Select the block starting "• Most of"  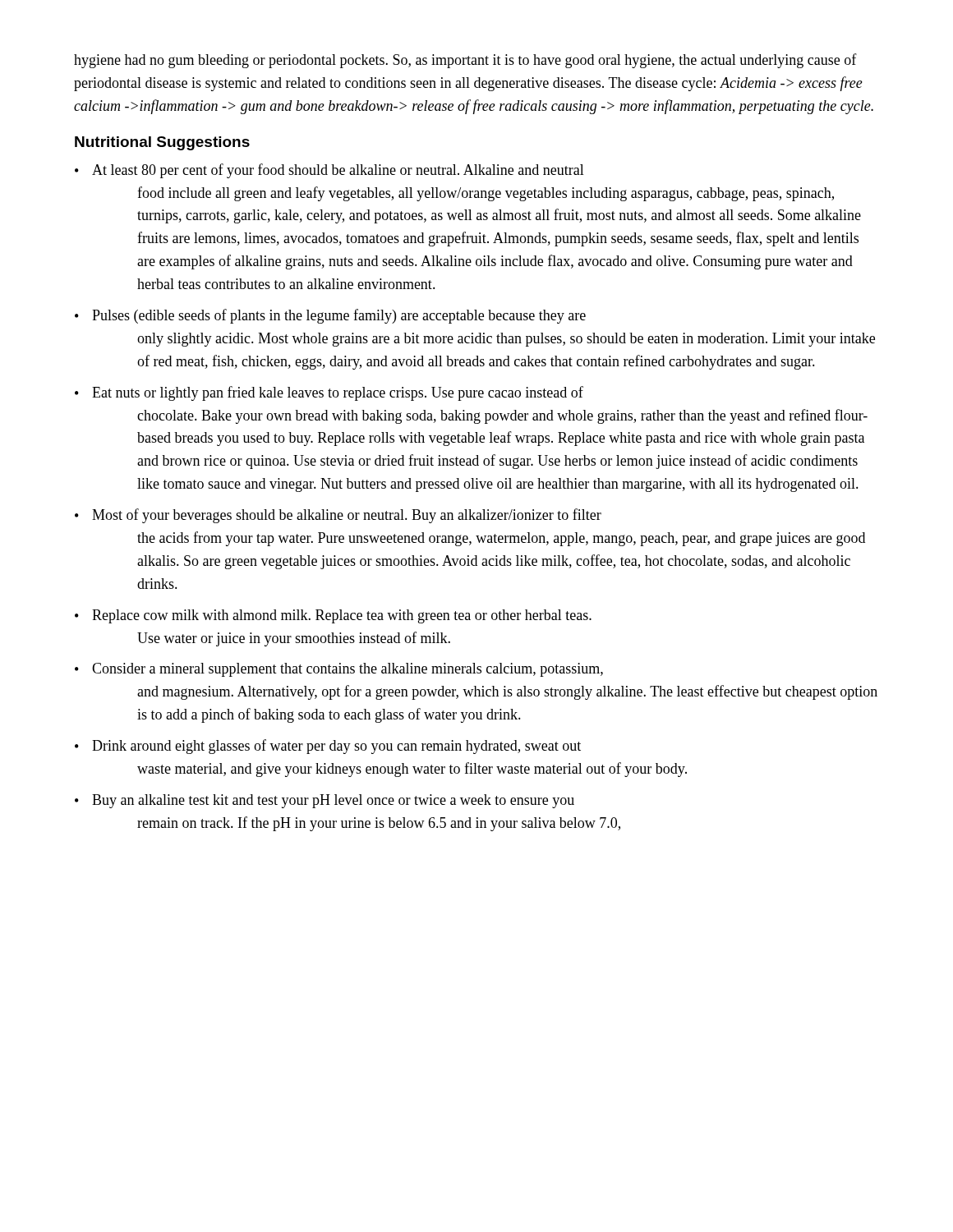click(x=476, y=550)
